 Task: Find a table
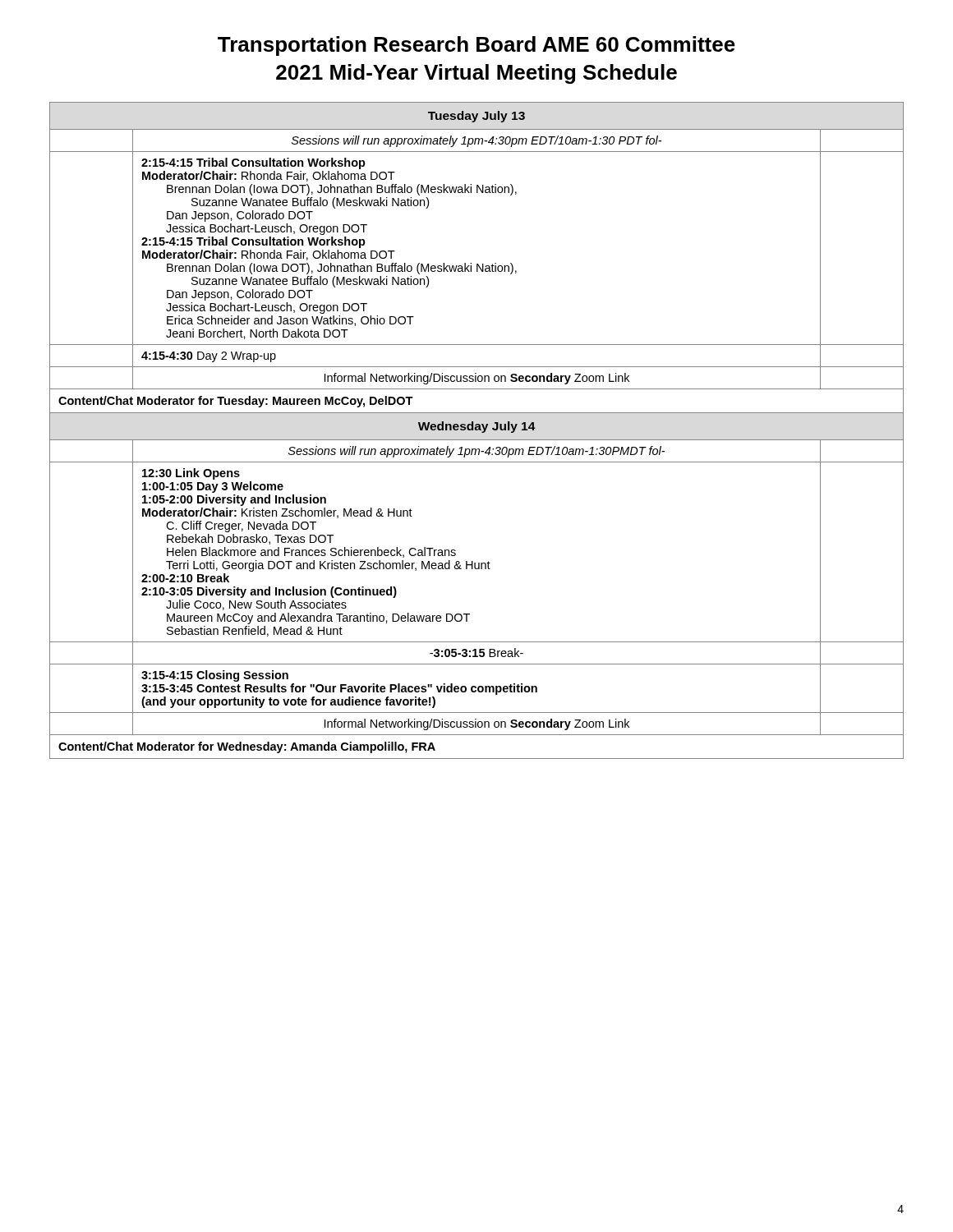tap(476, 430)
